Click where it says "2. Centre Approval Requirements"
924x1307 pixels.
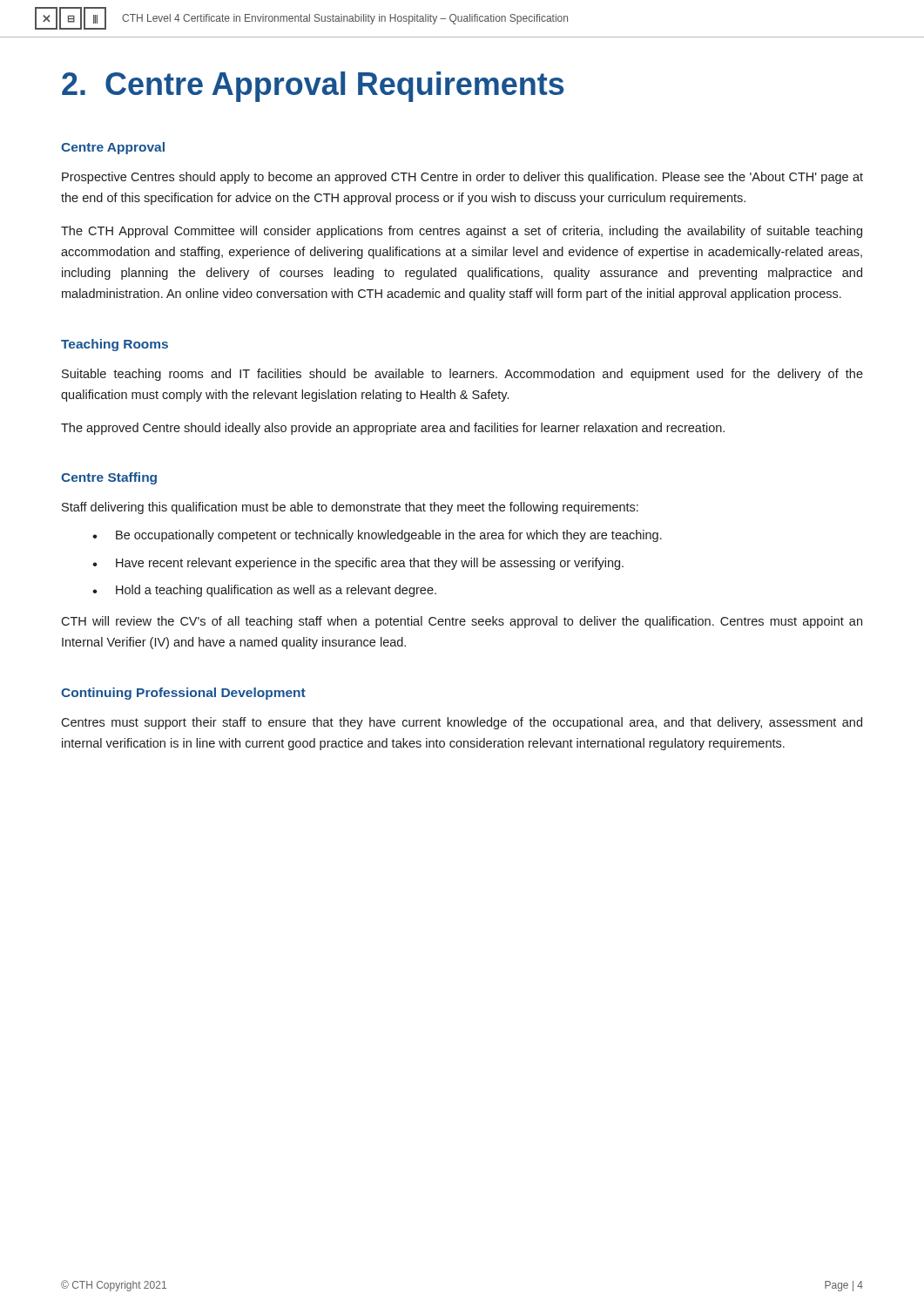313,84
